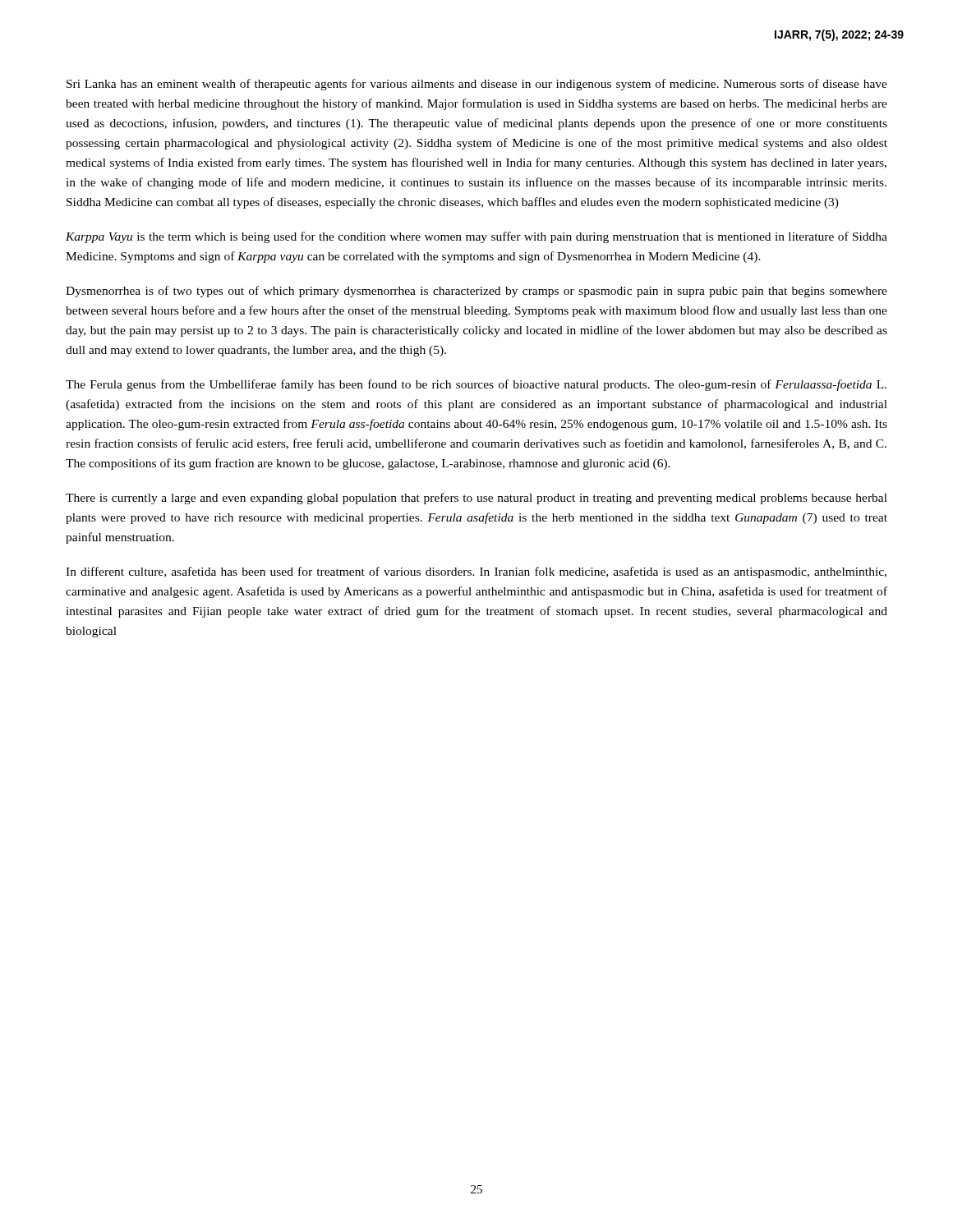Image resolution: width=953 pixels, height=1232 pixels.
Task: Select the passage starting "Sri Lanka has an eminent wealth"
Action: coord(476,143)
